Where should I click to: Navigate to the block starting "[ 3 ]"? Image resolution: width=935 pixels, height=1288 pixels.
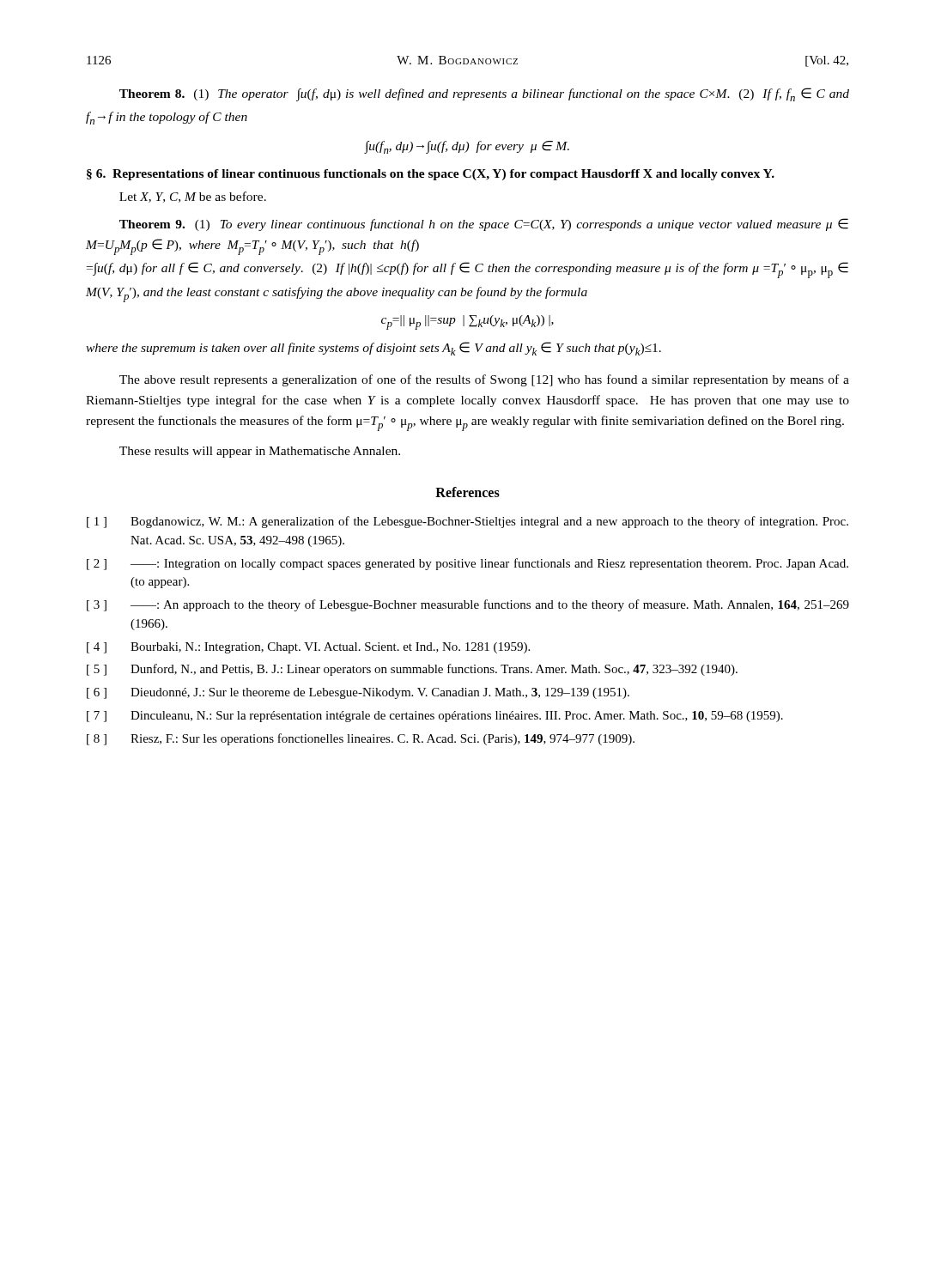[x=468, y=615]
